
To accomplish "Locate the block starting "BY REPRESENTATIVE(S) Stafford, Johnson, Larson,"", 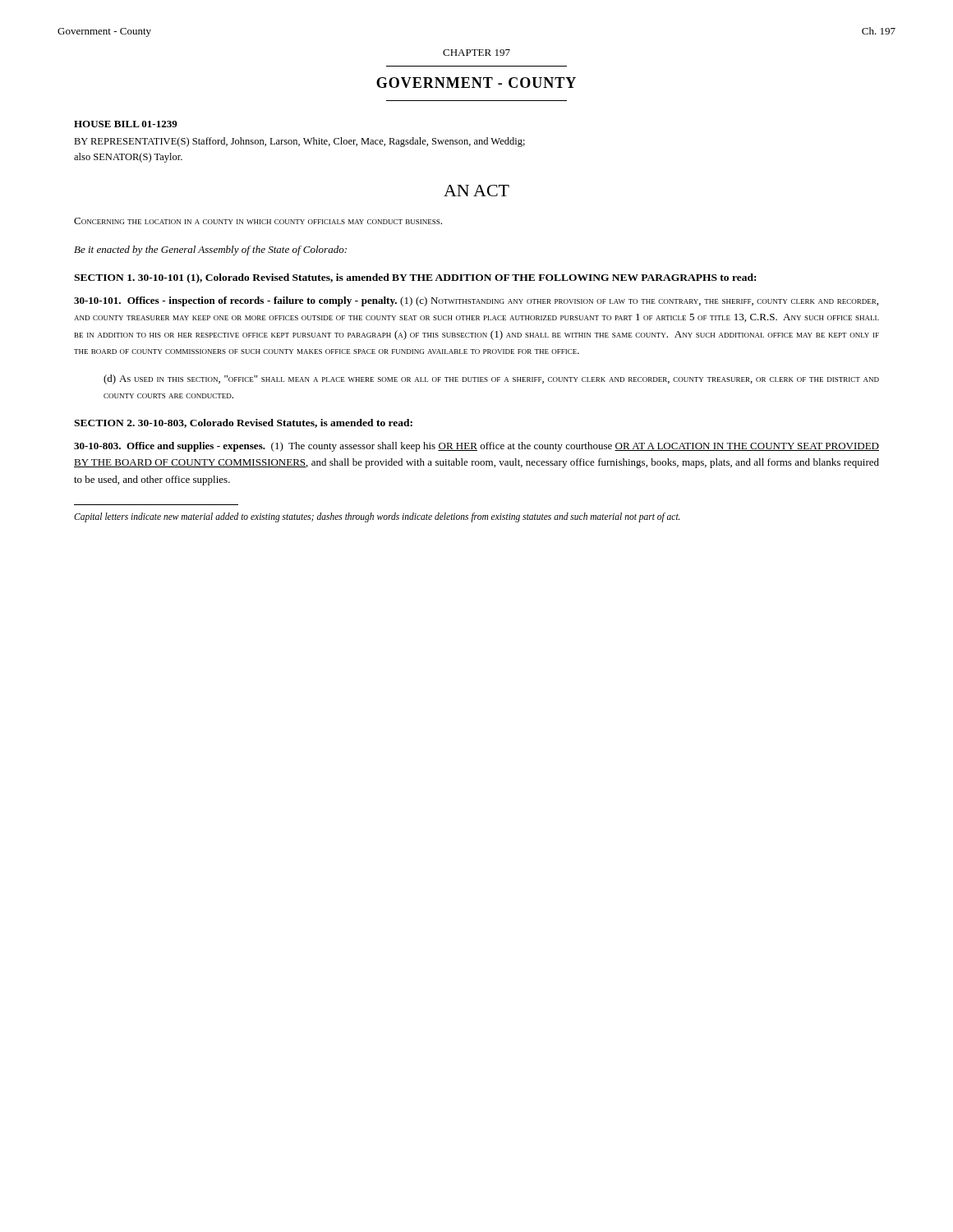I will 300,149.
